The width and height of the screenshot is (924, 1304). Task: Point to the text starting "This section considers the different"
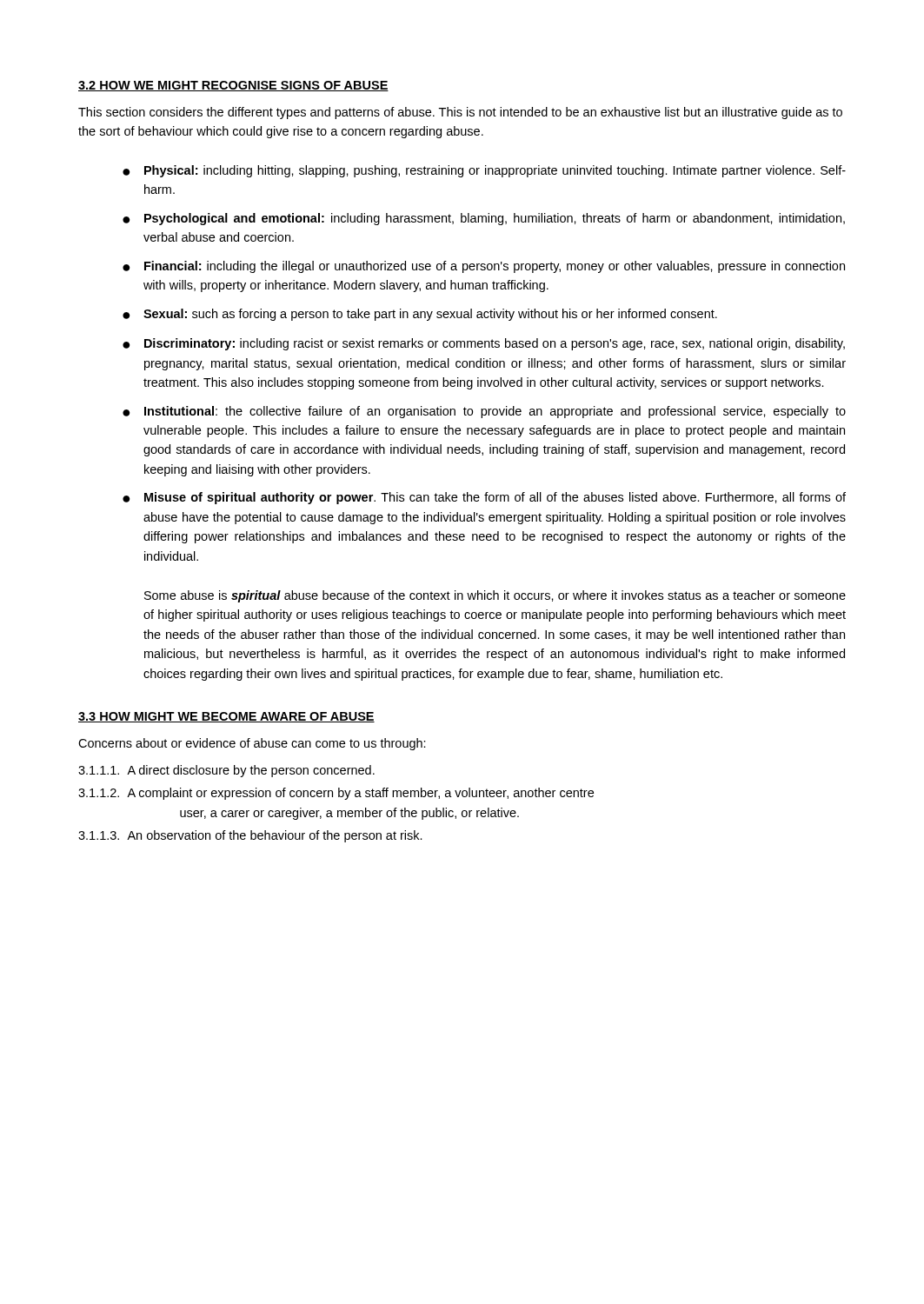461,122
